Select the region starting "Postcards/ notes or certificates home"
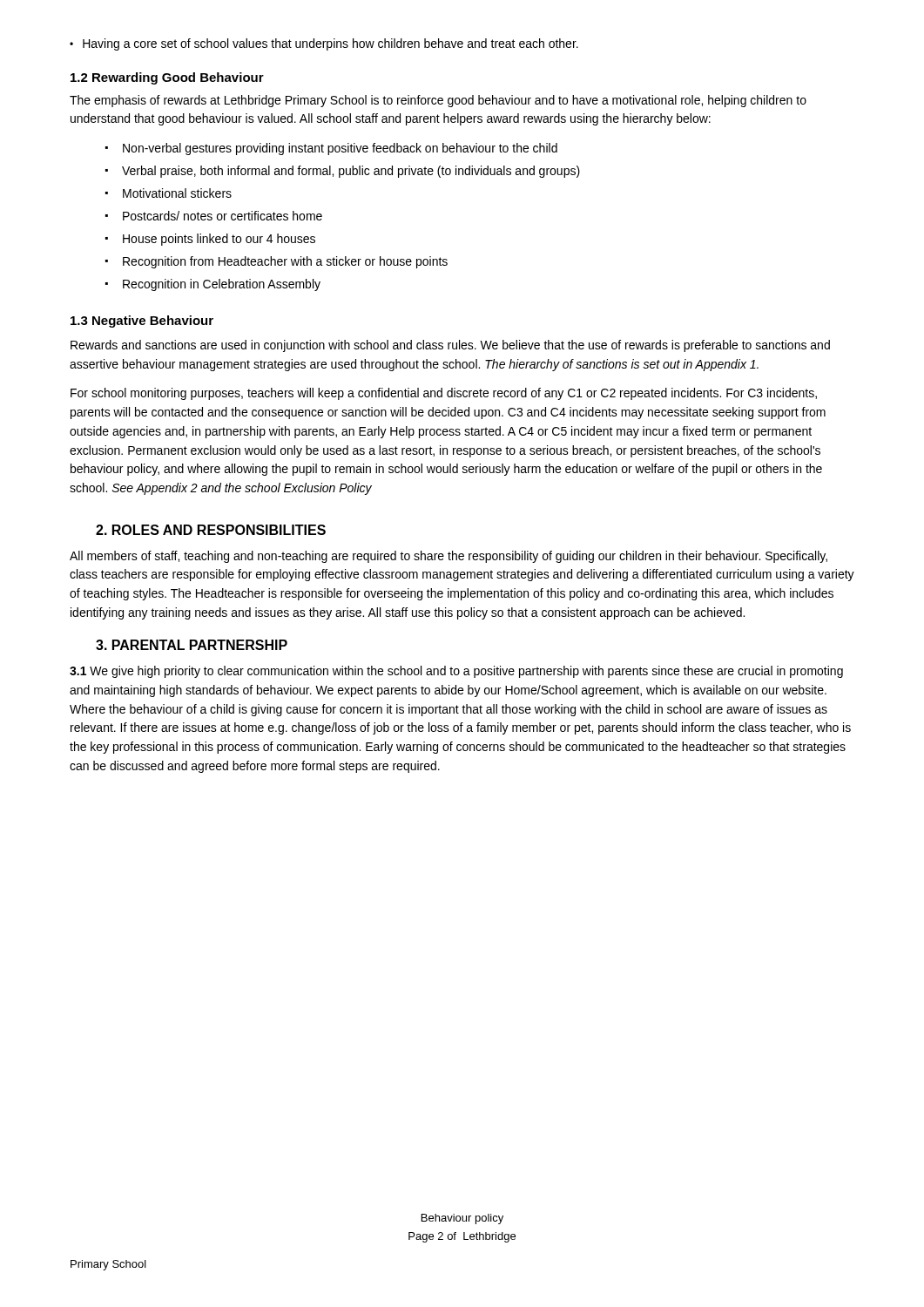Viewport: 924px width, 1307px height. tap(222, 216)
